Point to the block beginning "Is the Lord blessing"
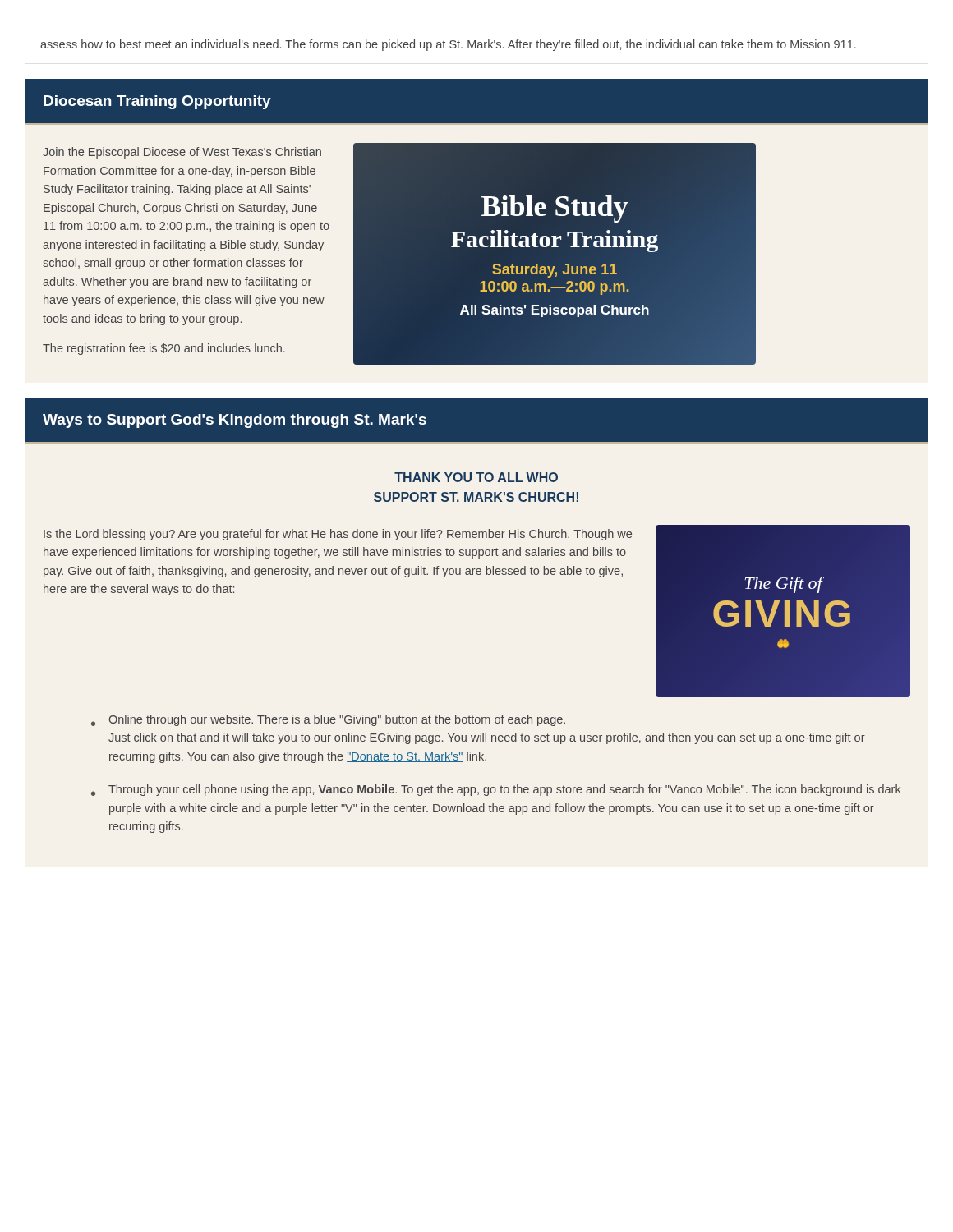 (x=338, y=562)
